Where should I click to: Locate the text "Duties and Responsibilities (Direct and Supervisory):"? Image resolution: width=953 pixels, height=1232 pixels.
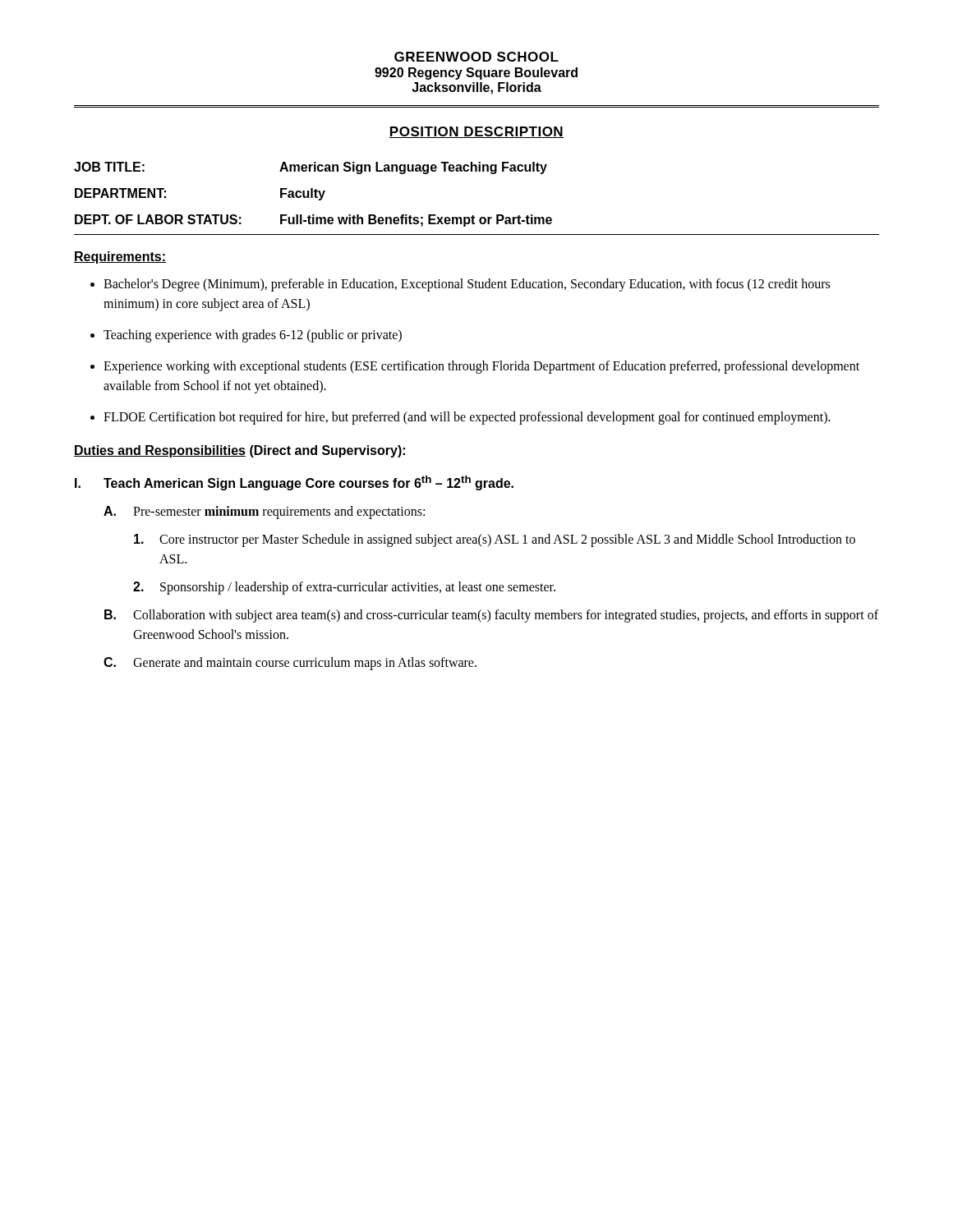[x=240, y=450]
